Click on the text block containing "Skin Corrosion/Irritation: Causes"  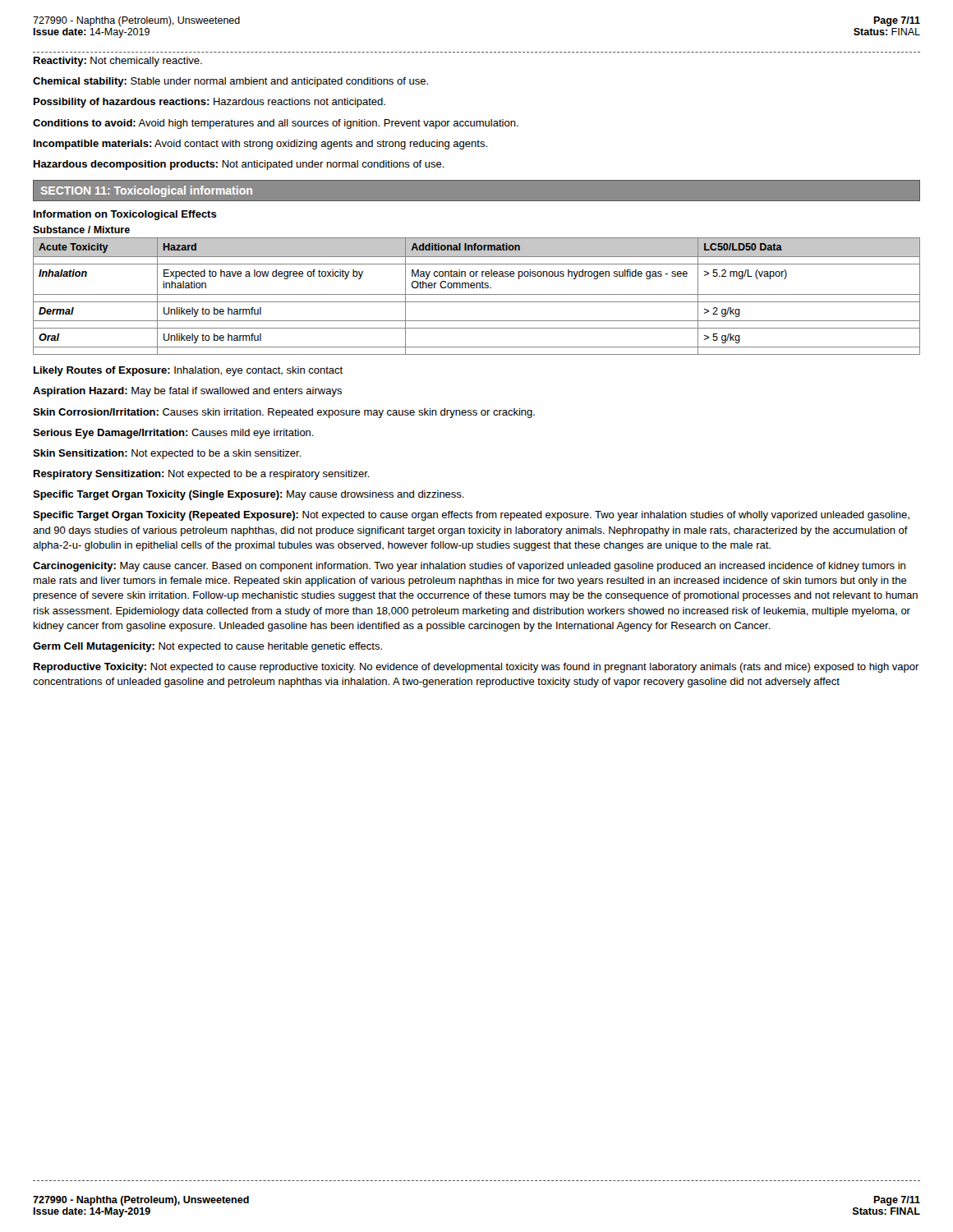click(284, 411)
